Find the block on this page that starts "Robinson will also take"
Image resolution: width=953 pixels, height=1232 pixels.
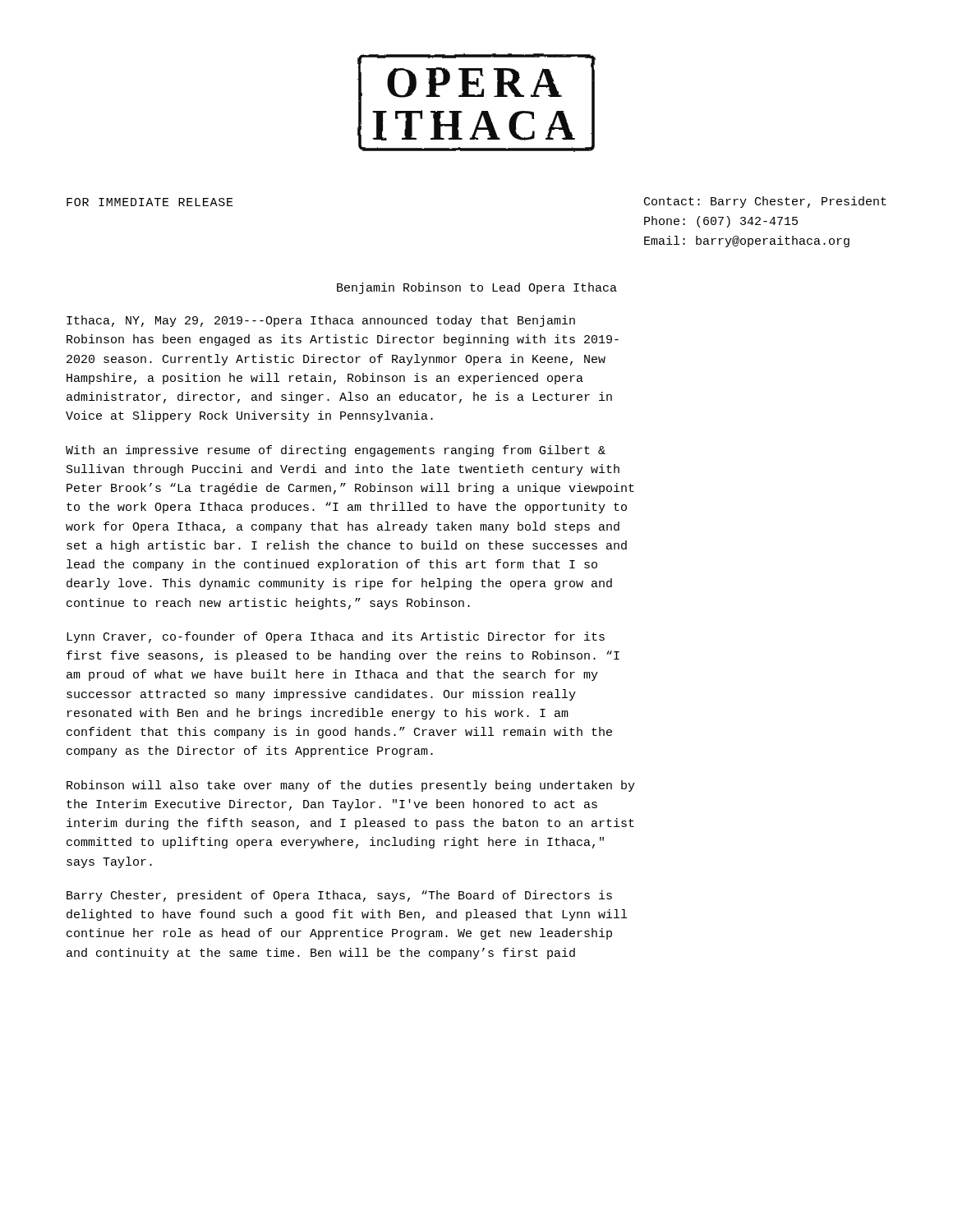[350, 824]
